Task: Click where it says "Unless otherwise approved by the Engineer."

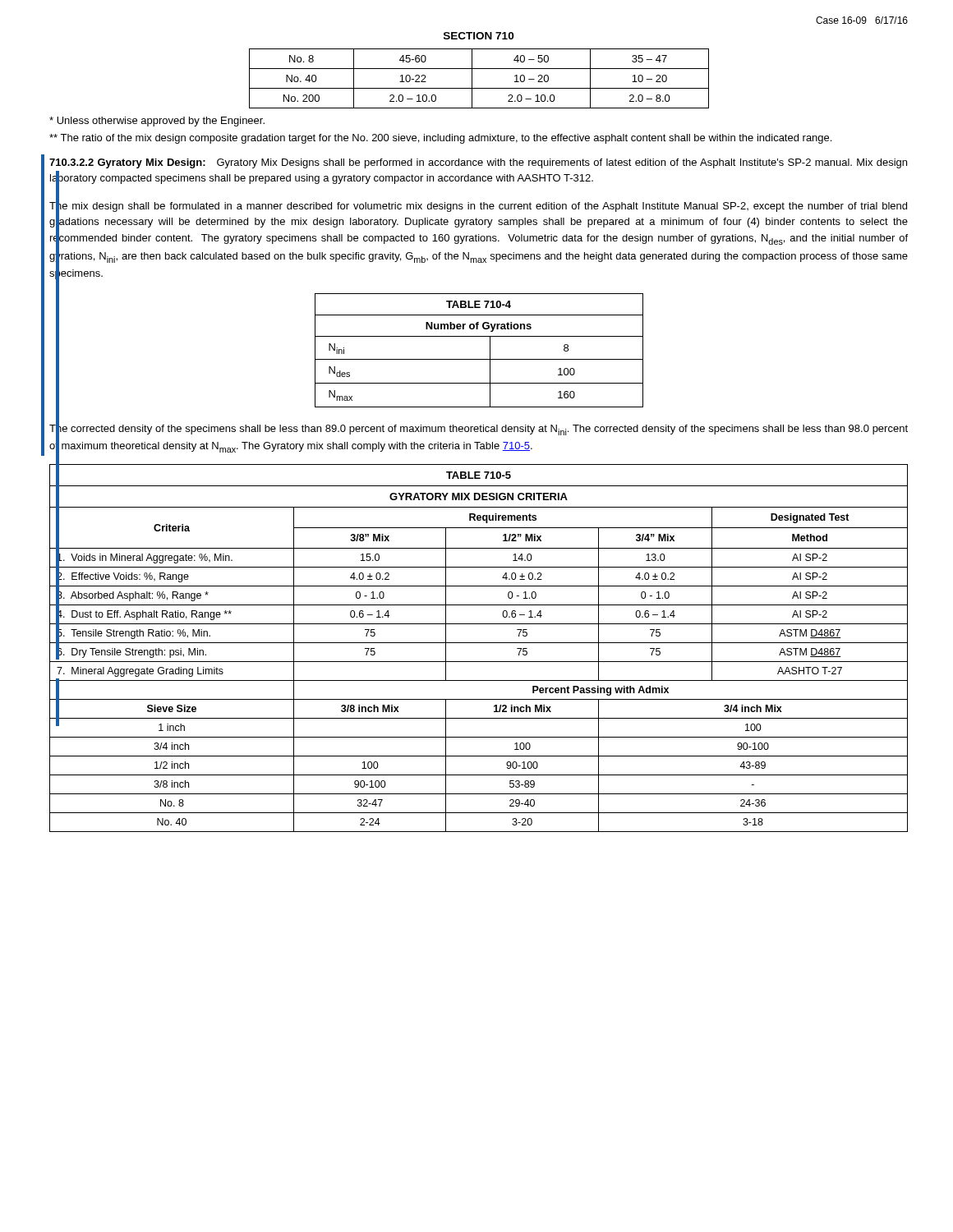Action: tap(157, 120)
